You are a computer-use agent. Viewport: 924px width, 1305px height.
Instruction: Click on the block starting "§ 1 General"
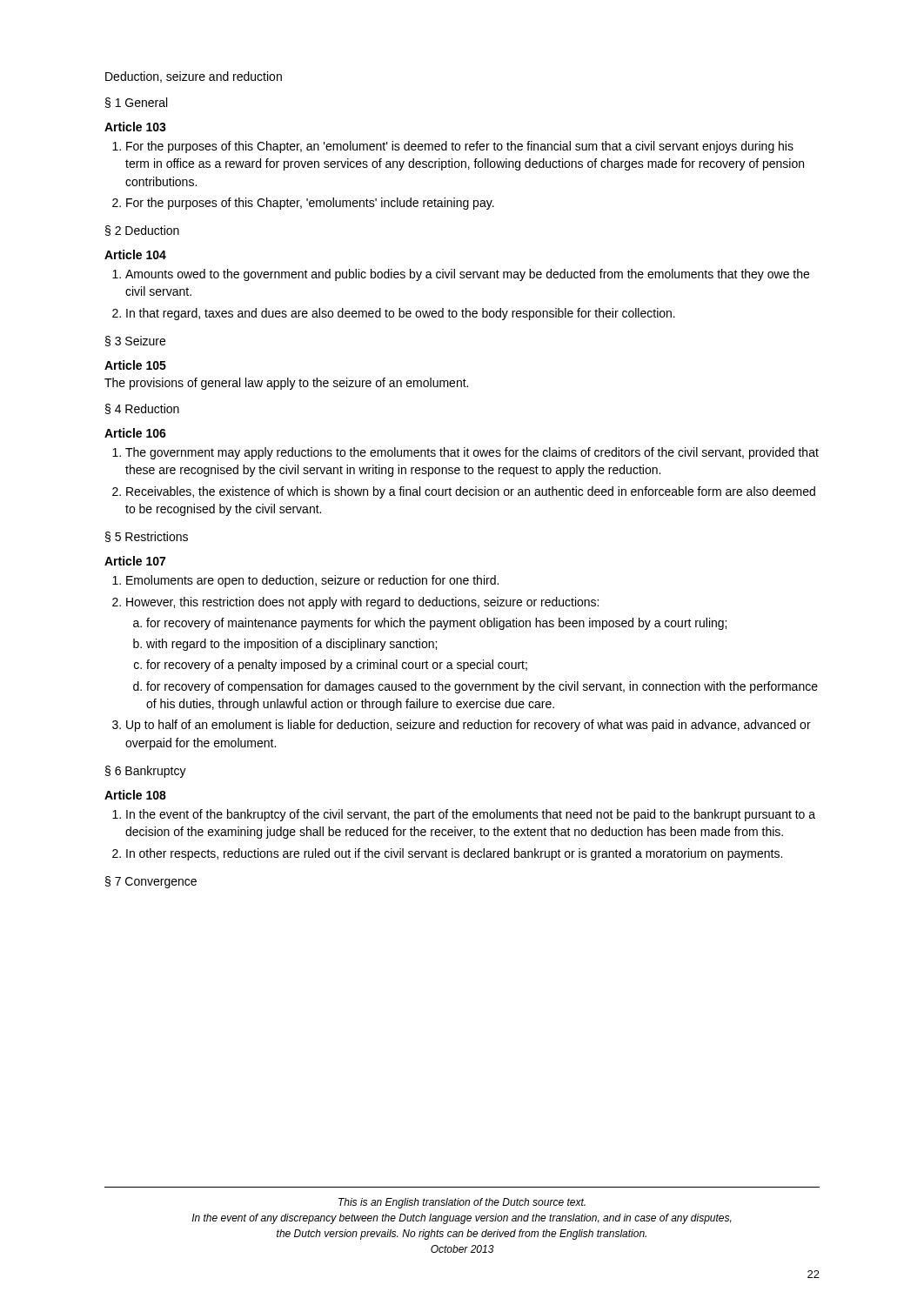(136, 103)
